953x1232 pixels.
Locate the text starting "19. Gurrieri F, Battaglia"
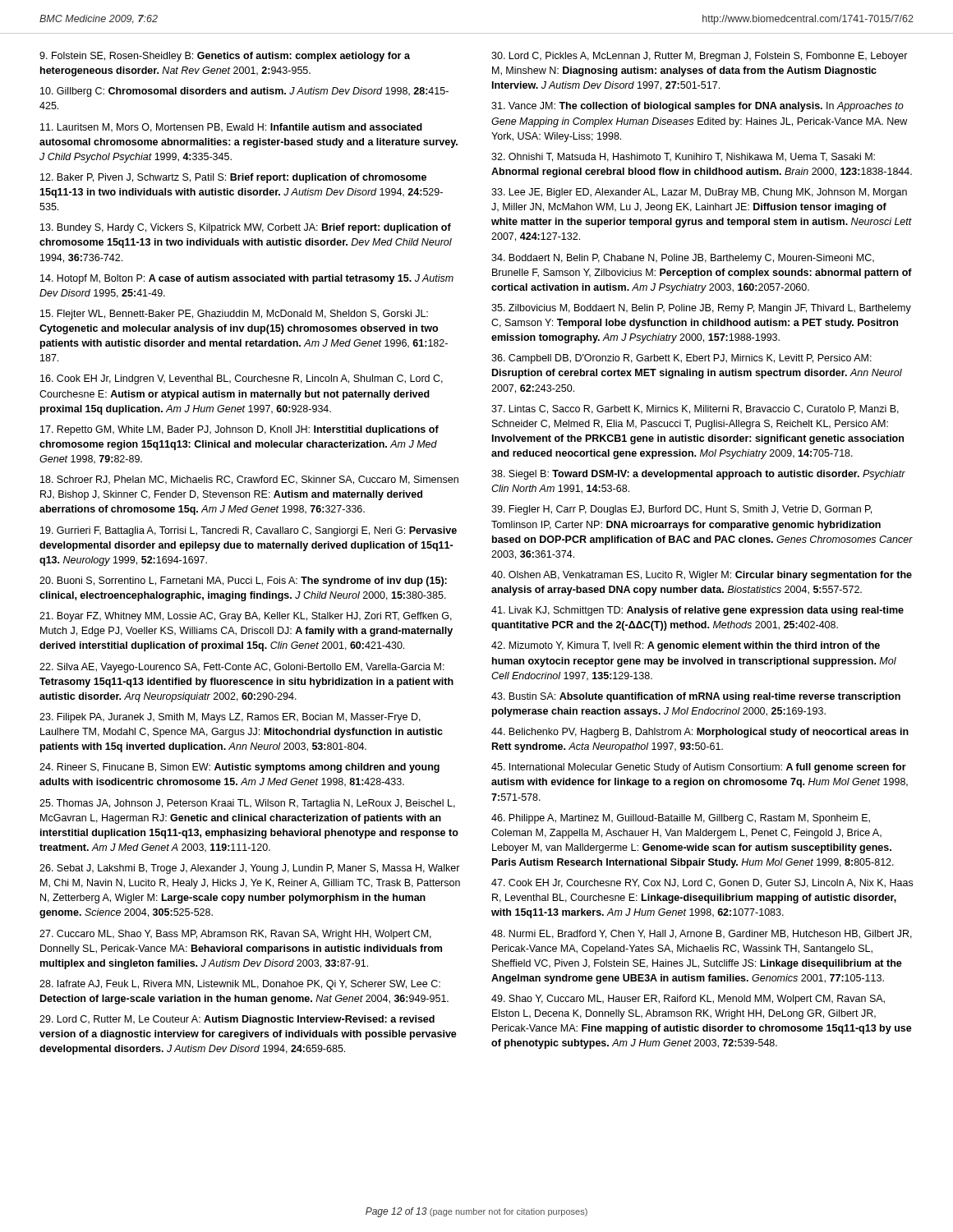248,545
